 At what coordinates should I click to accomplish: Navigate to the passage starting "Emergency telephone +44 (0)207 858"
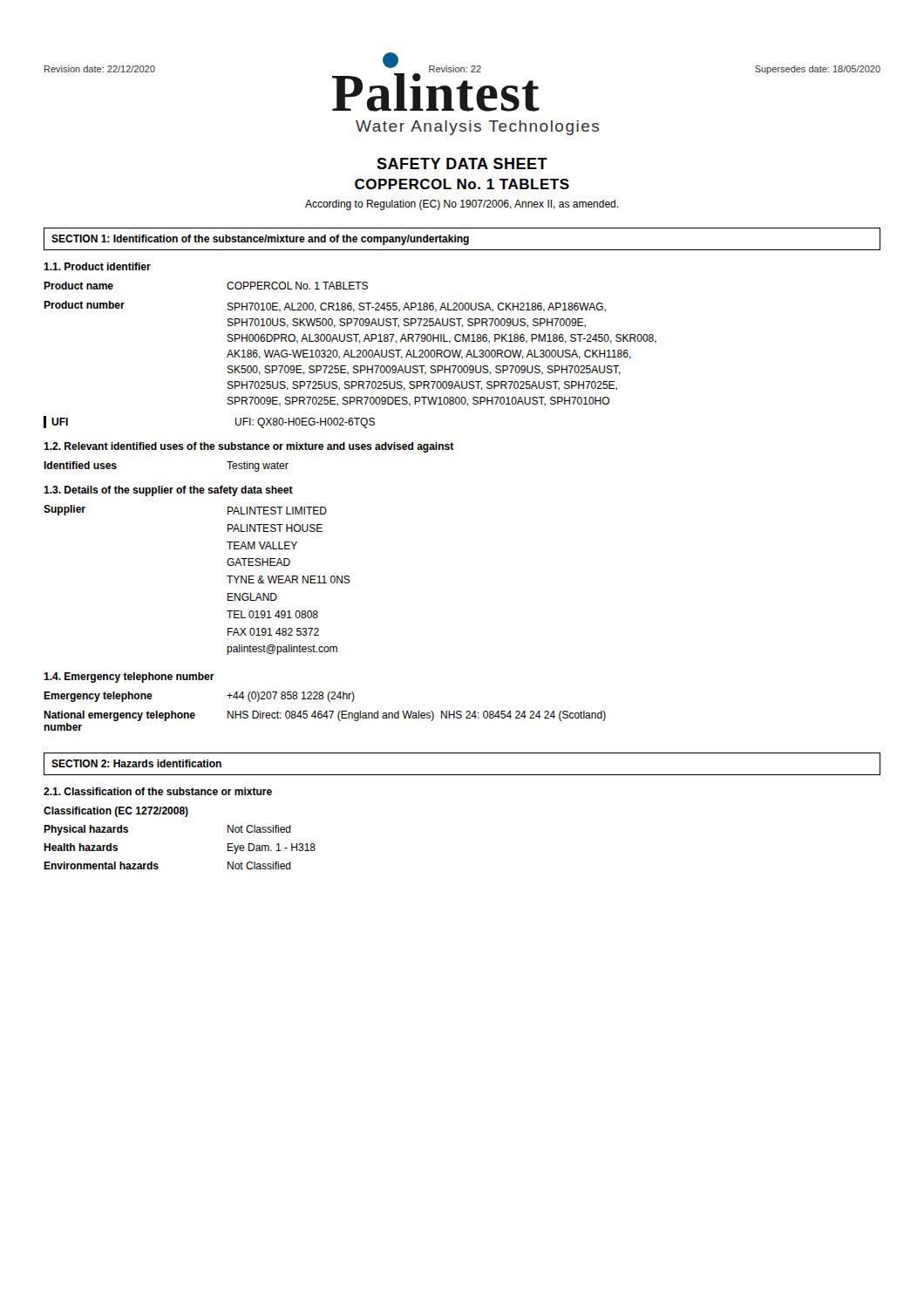80,696
